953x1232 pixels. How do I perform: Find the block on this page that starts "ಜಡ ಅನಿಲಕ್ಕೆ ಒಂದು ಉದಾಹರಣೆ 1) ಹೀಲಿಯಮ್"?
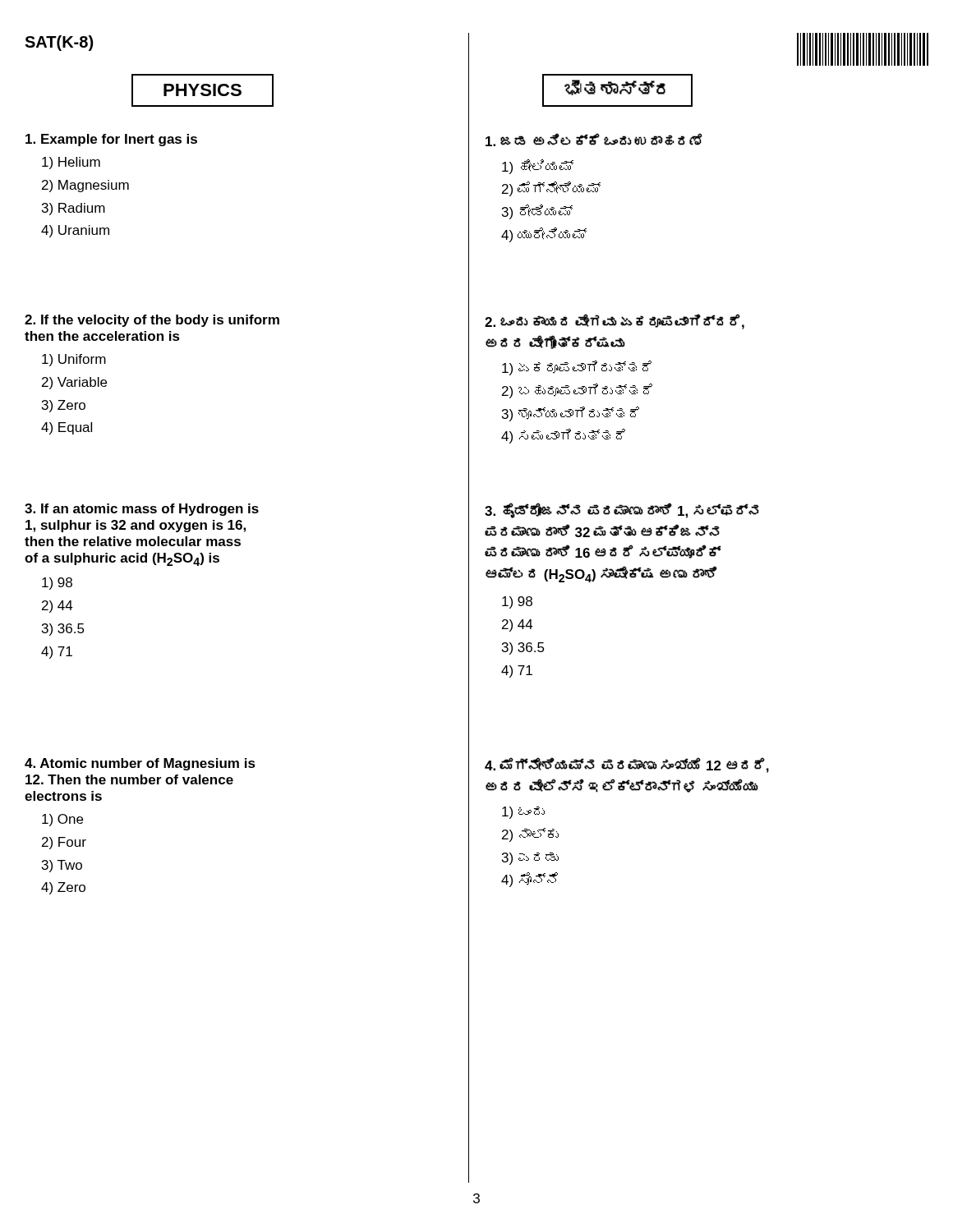594,140
